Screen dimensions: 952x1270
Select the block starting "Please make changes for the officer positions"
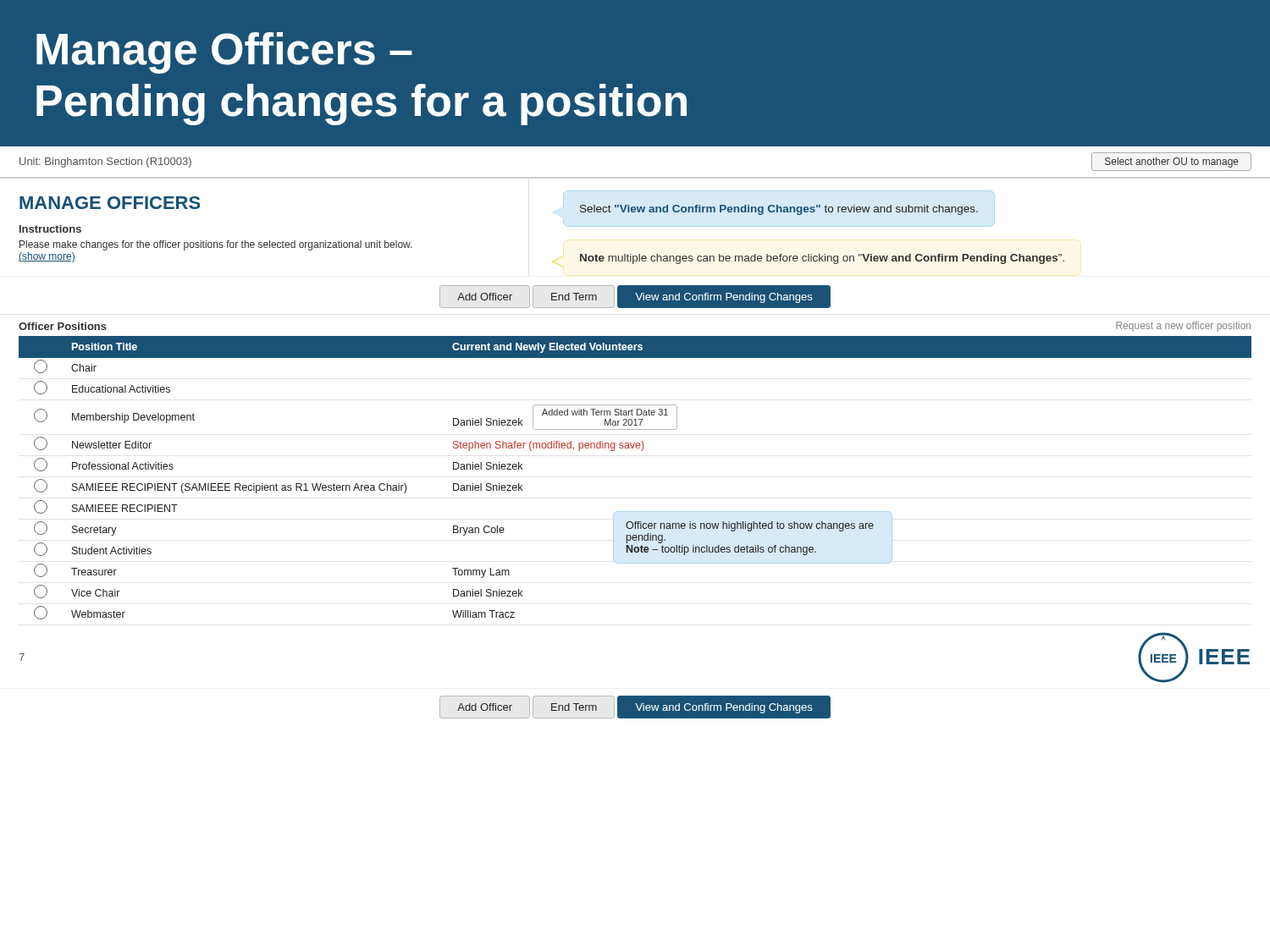pyautogui.click(x=216, y=250)
